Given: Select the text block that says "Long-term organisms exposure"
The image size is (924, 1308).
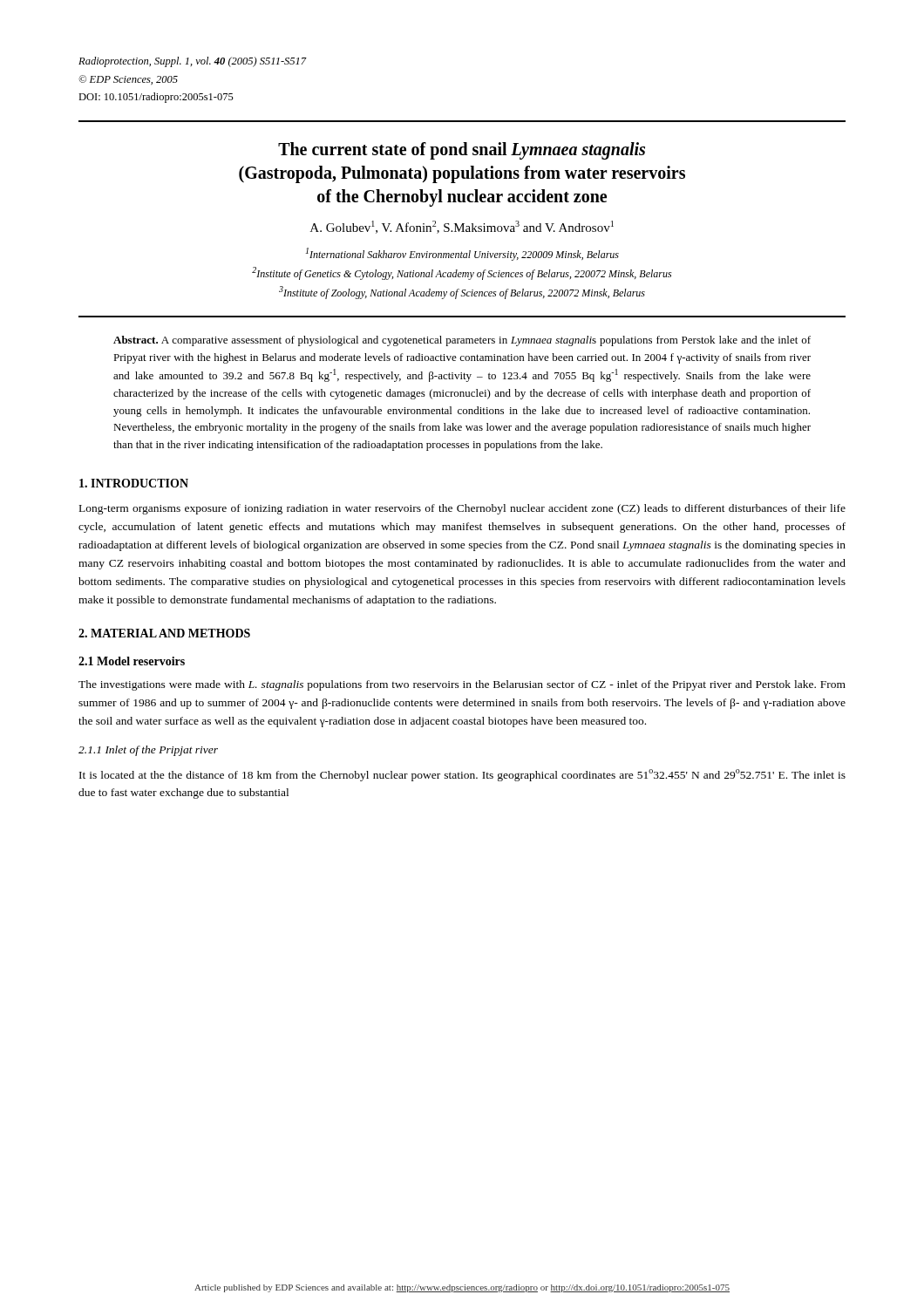Looking at the screenshot, I should [x=462, y=555].
